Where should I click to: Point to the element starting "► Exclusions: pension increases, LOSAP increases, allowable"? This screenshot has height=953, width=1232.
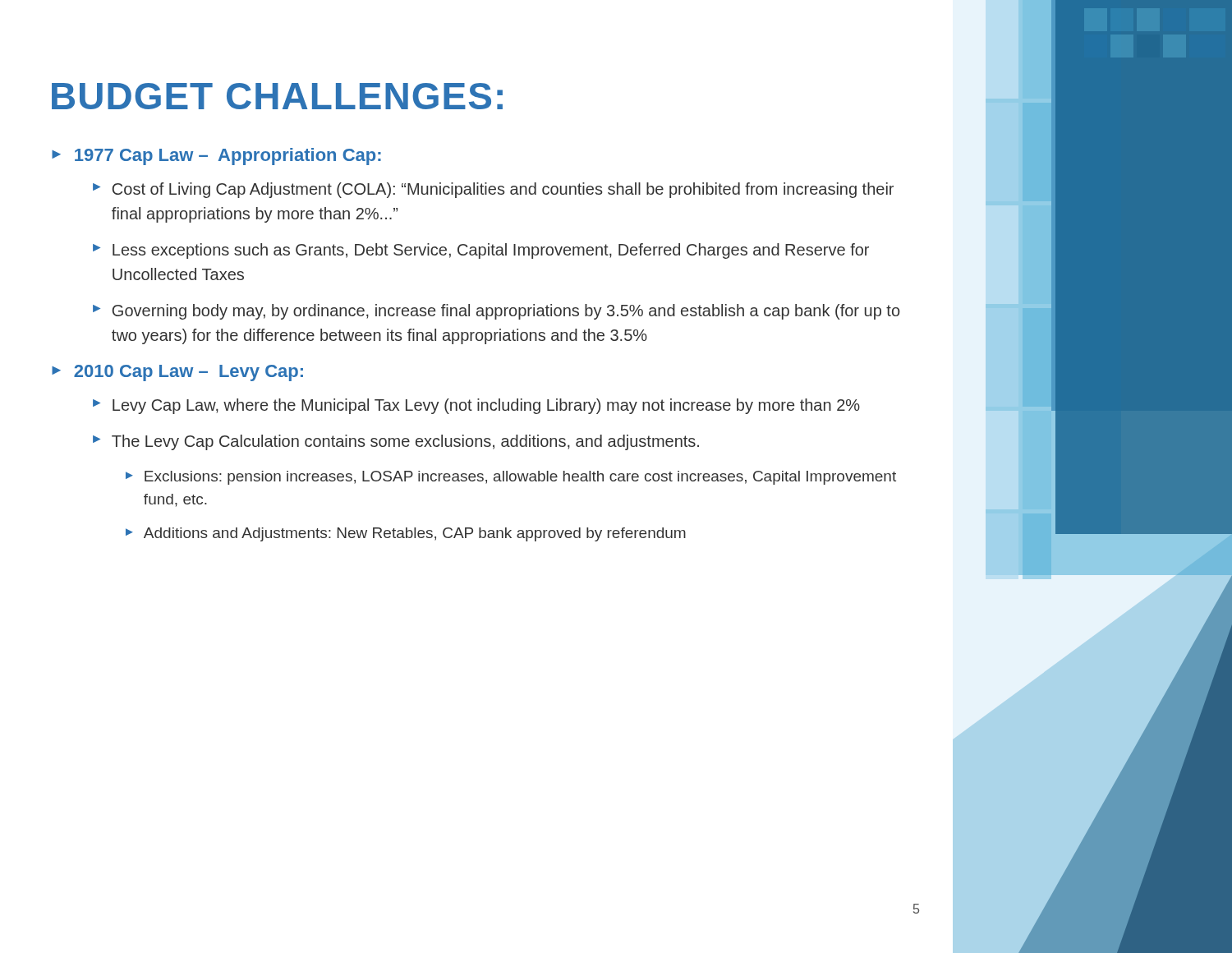(522, 488)
